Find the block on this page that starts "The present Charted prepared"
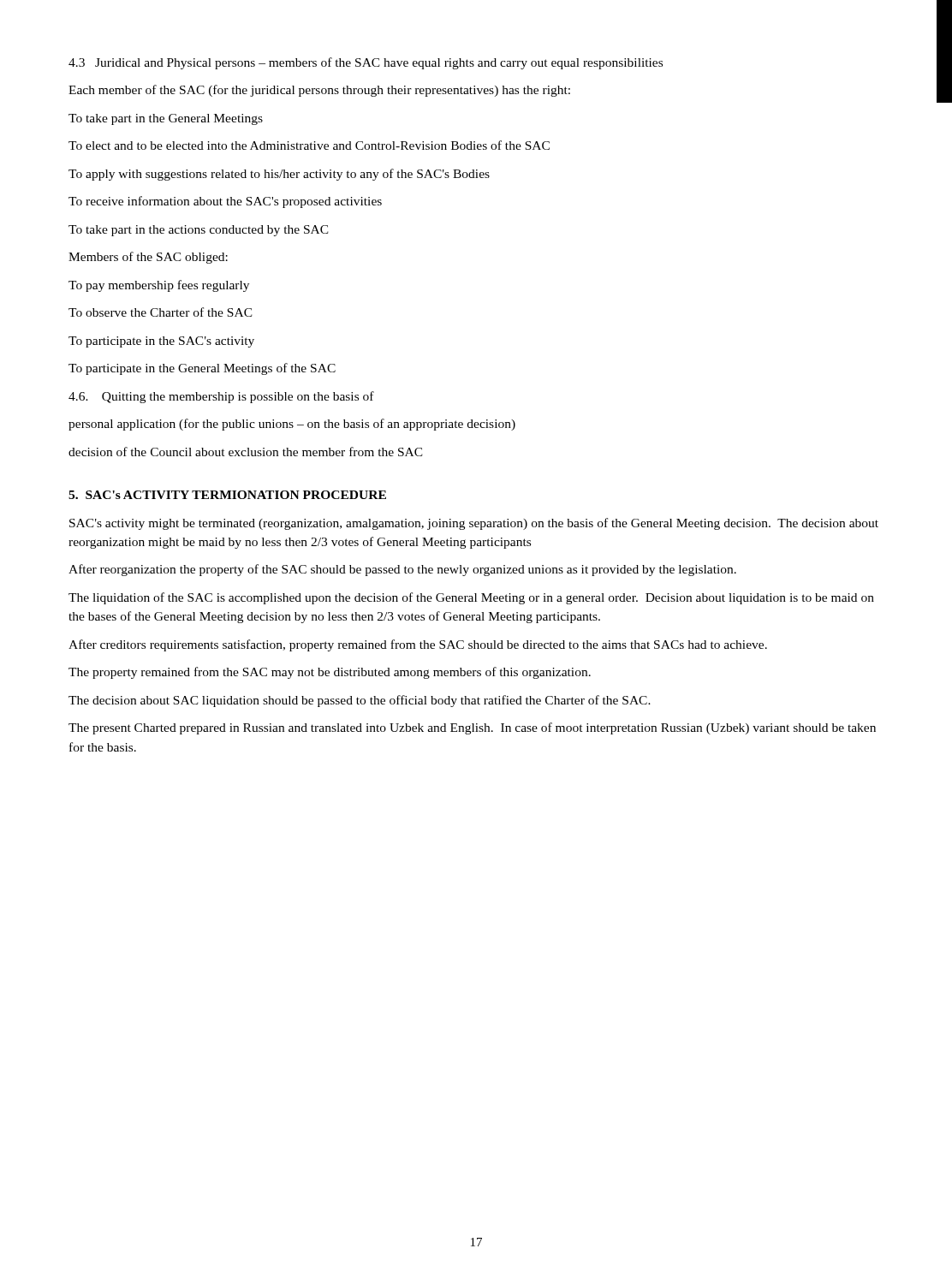The image size is (952, 1284). pos(472,737)
